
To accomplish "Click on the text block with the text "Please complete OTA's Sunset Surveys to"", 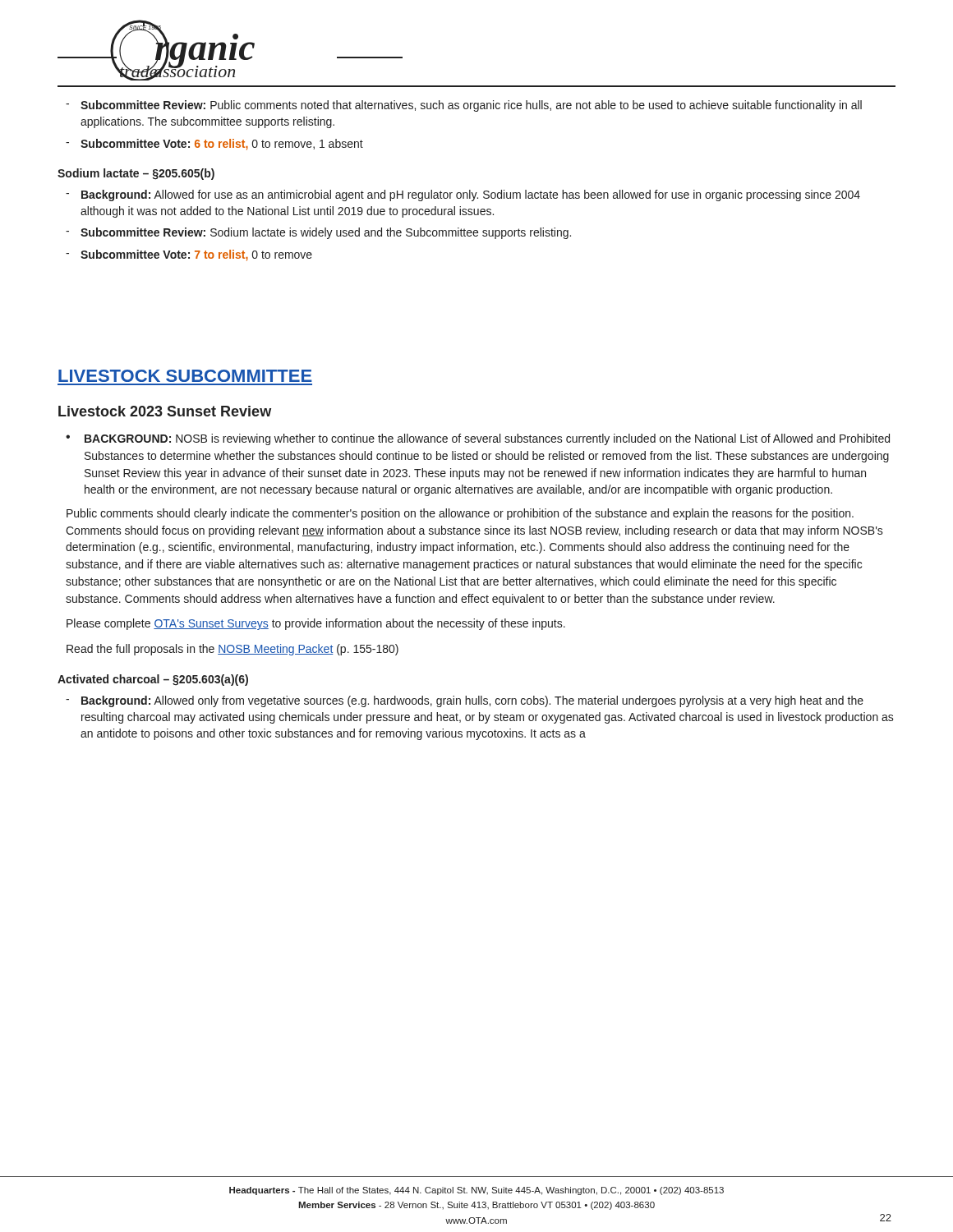I will (316, 624).
